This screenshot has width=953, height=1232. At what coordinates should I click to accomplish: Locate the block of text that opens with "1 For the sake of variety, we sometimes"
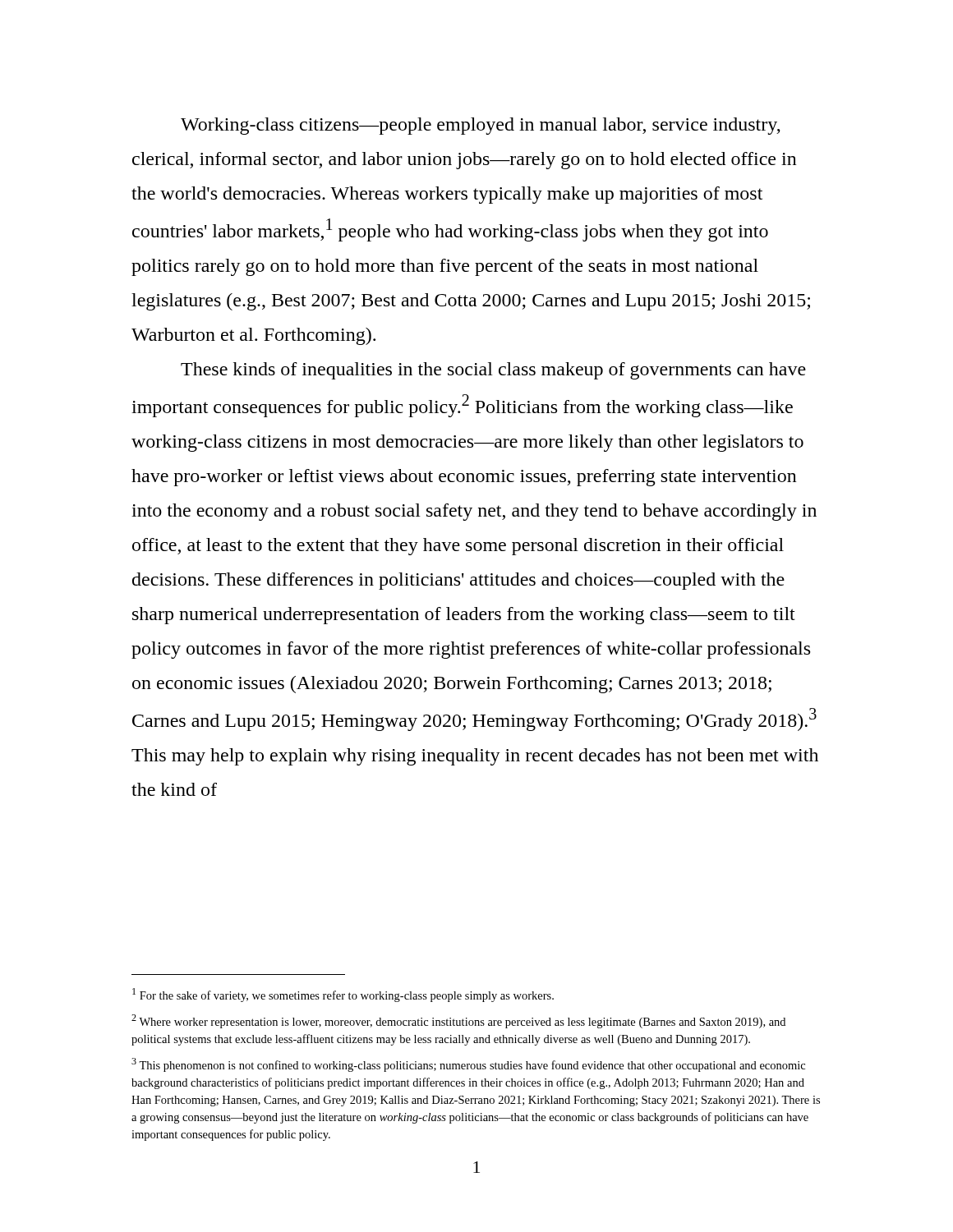(x=343, y=994)
